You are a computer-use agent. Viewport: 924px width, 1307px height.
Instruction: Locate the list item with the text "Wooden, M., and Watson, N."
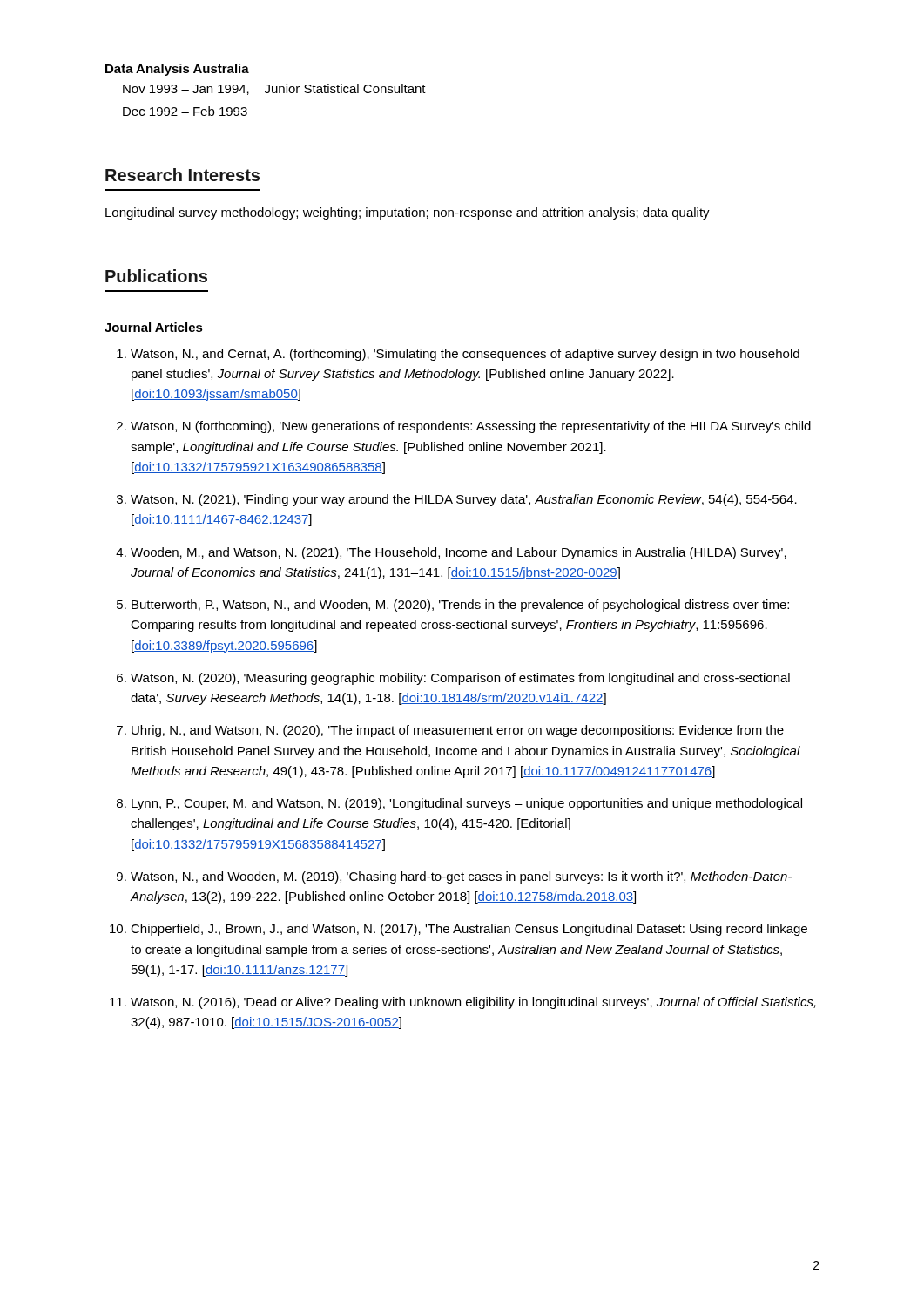click(x=459, y=562)
